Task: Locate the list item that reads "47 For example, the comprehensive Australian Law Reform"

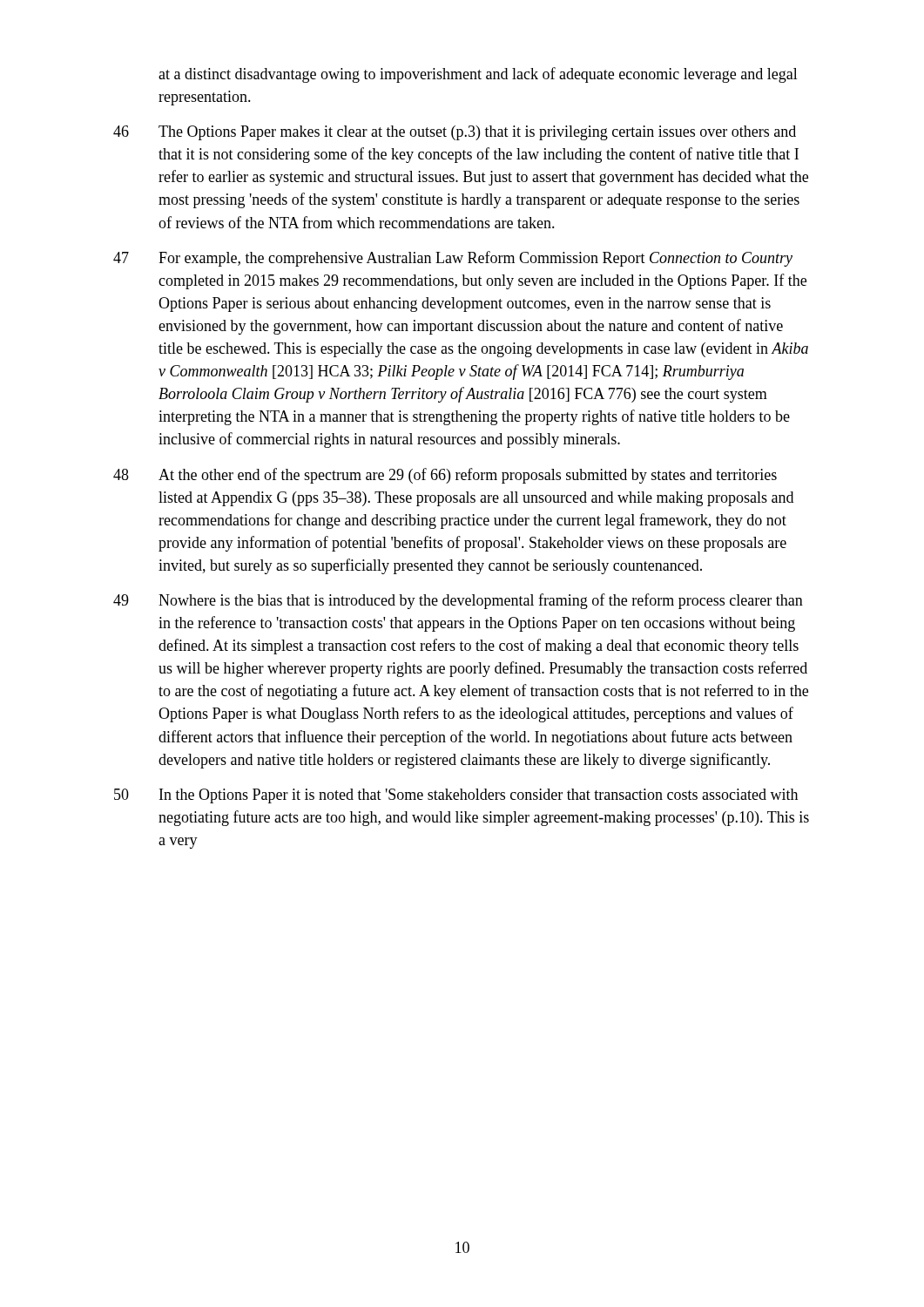Action: point(462,349)
